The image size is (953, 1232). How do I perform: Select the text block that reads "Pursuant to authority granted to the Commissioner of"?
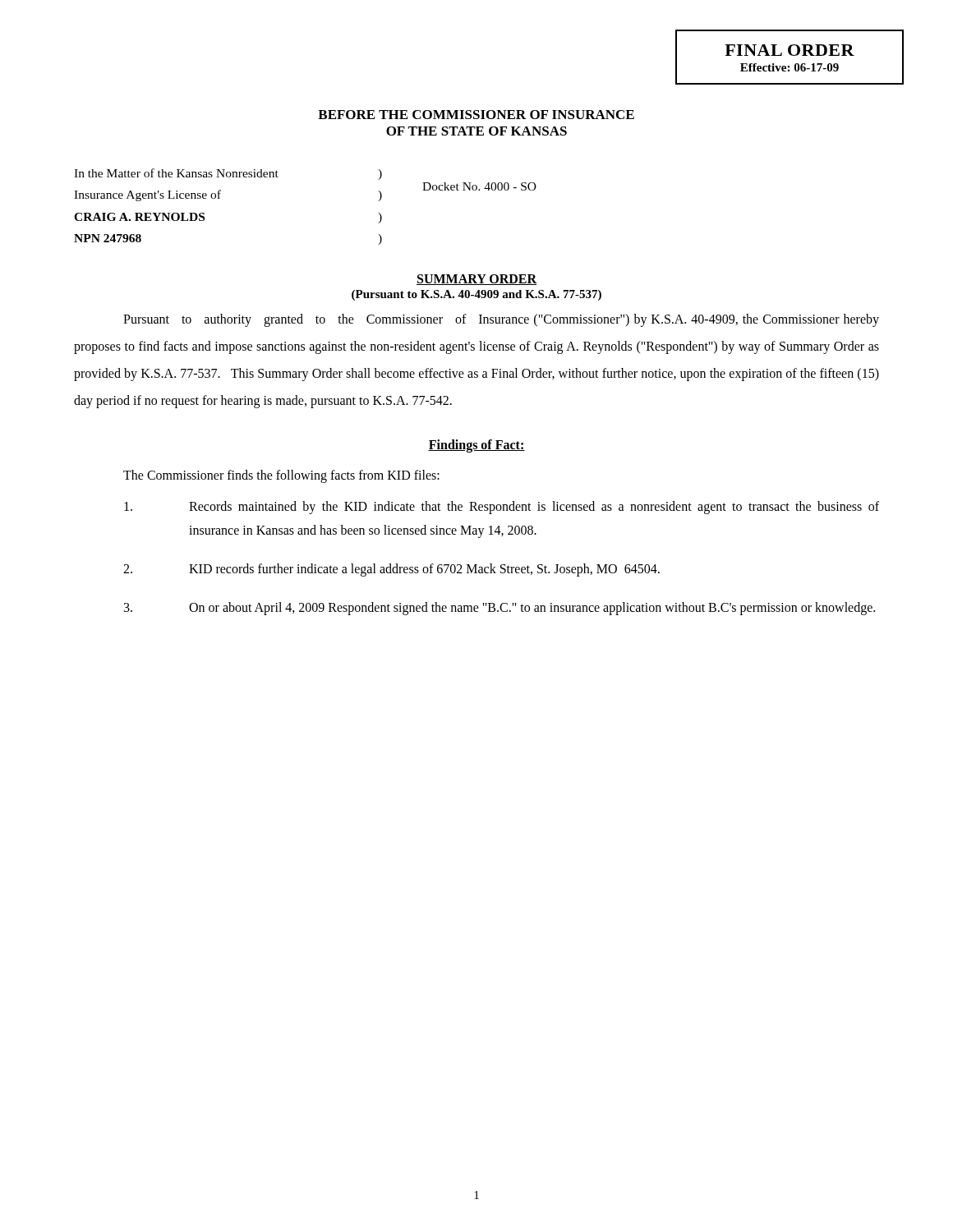coord(476,360)
